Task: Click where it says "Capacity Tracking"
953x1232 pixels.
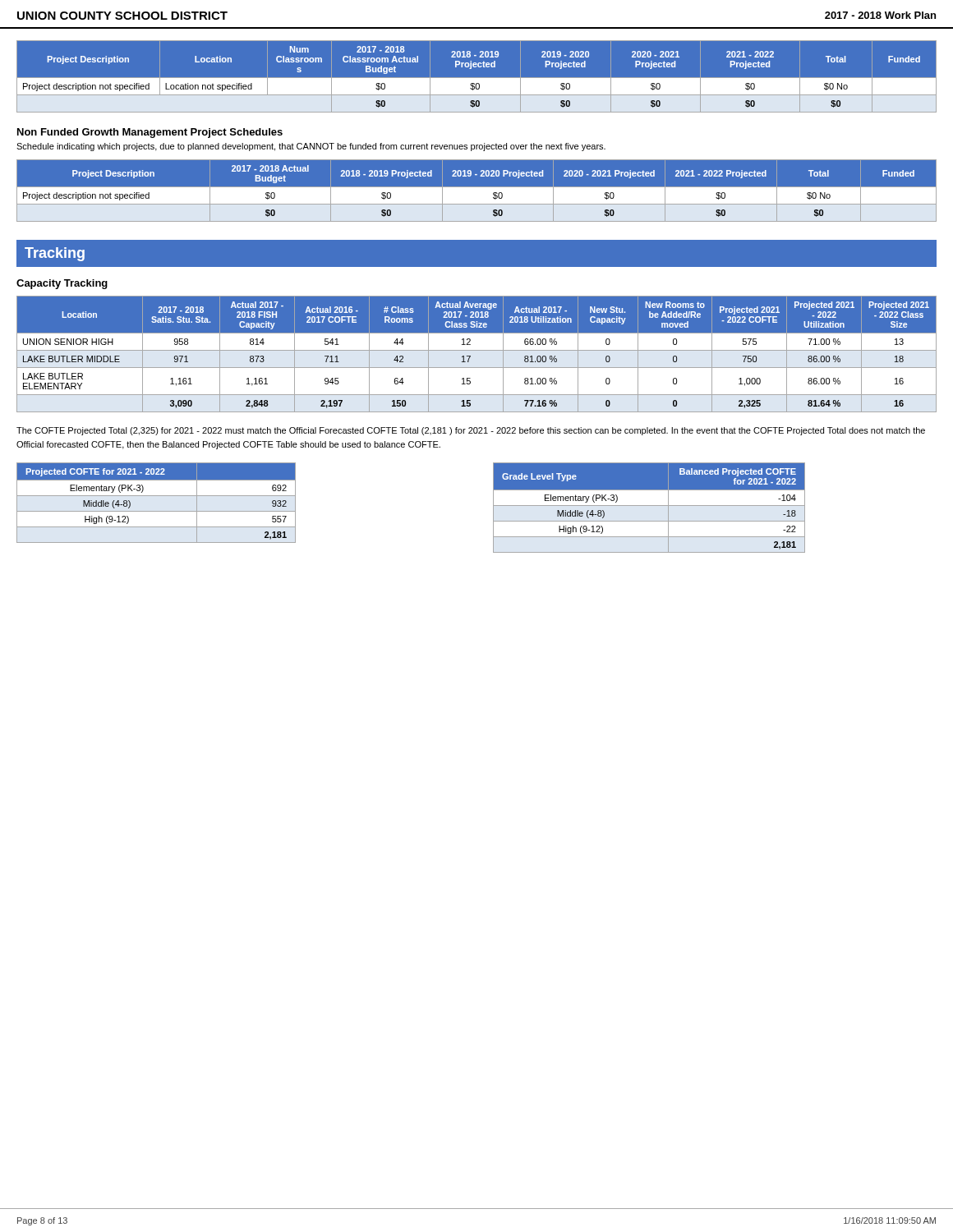Action: click(62, 283)
